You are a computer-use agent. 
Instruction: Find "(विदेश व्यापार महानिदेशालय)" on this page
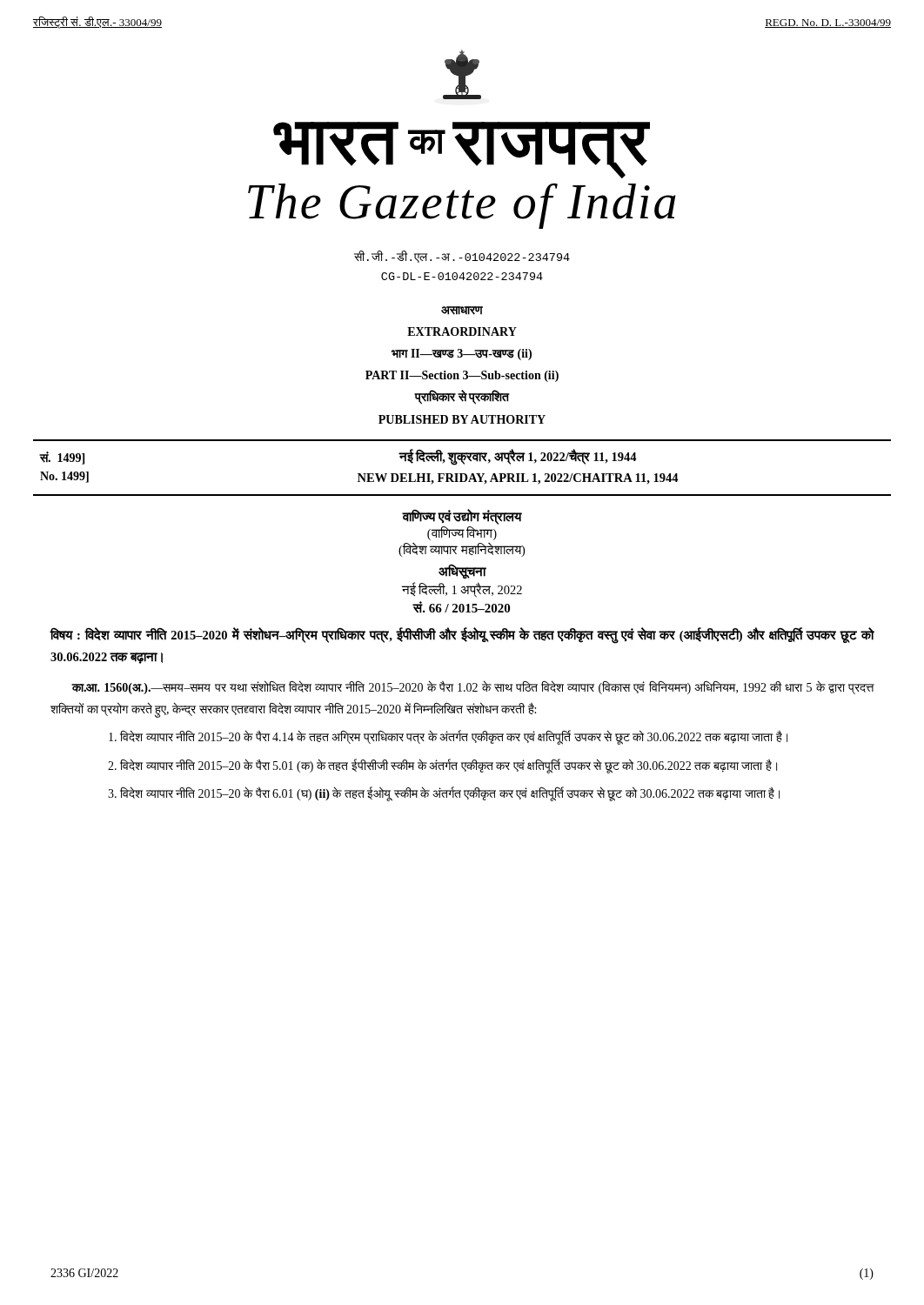click(x=462, y=550)
